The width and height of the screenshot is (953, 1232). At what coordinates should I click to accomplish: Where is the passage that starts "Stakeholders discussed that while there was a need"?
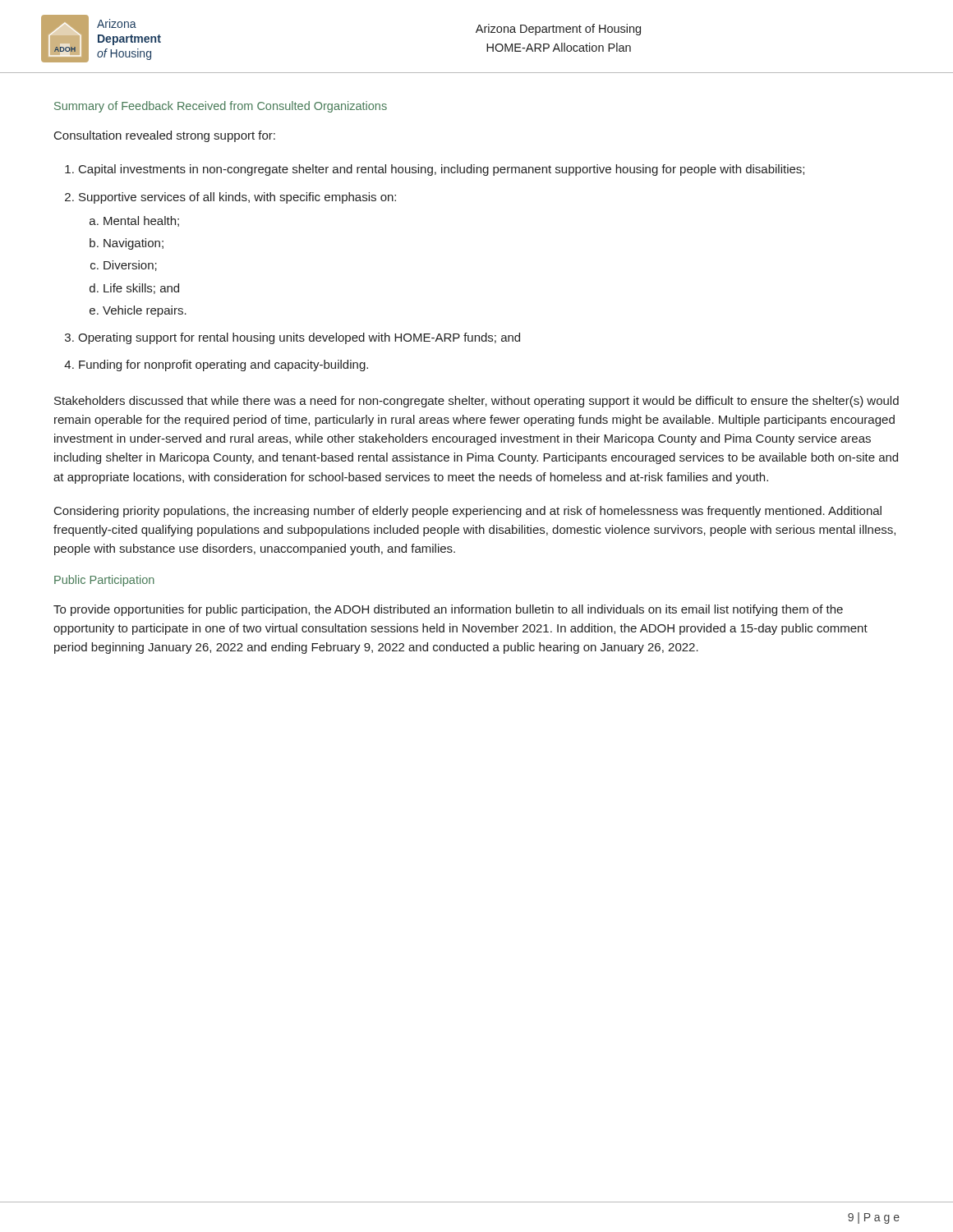click(x=476, y=438)
